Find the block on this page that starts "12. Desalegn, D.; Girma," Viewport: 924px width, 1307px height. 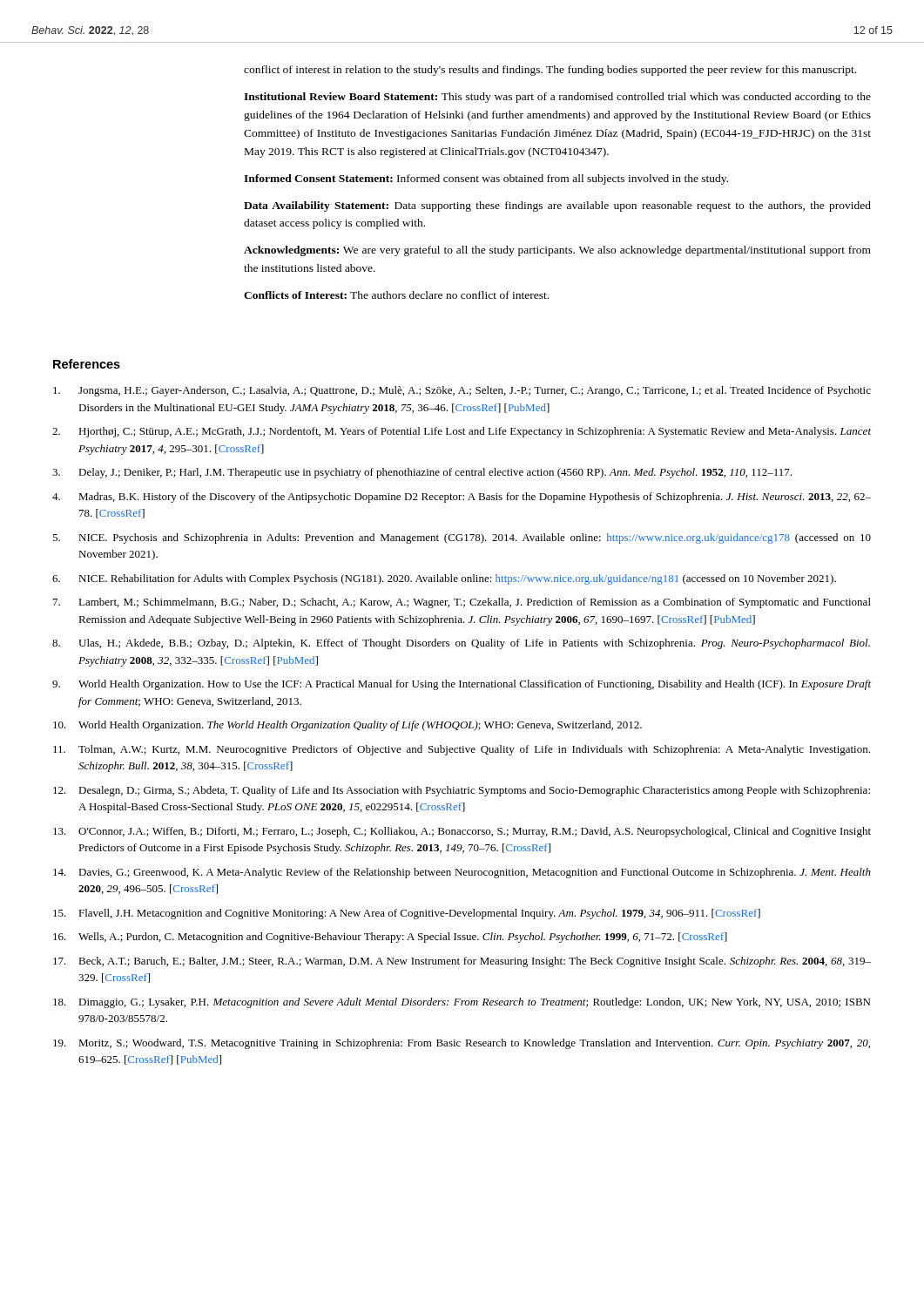(462, 798)
